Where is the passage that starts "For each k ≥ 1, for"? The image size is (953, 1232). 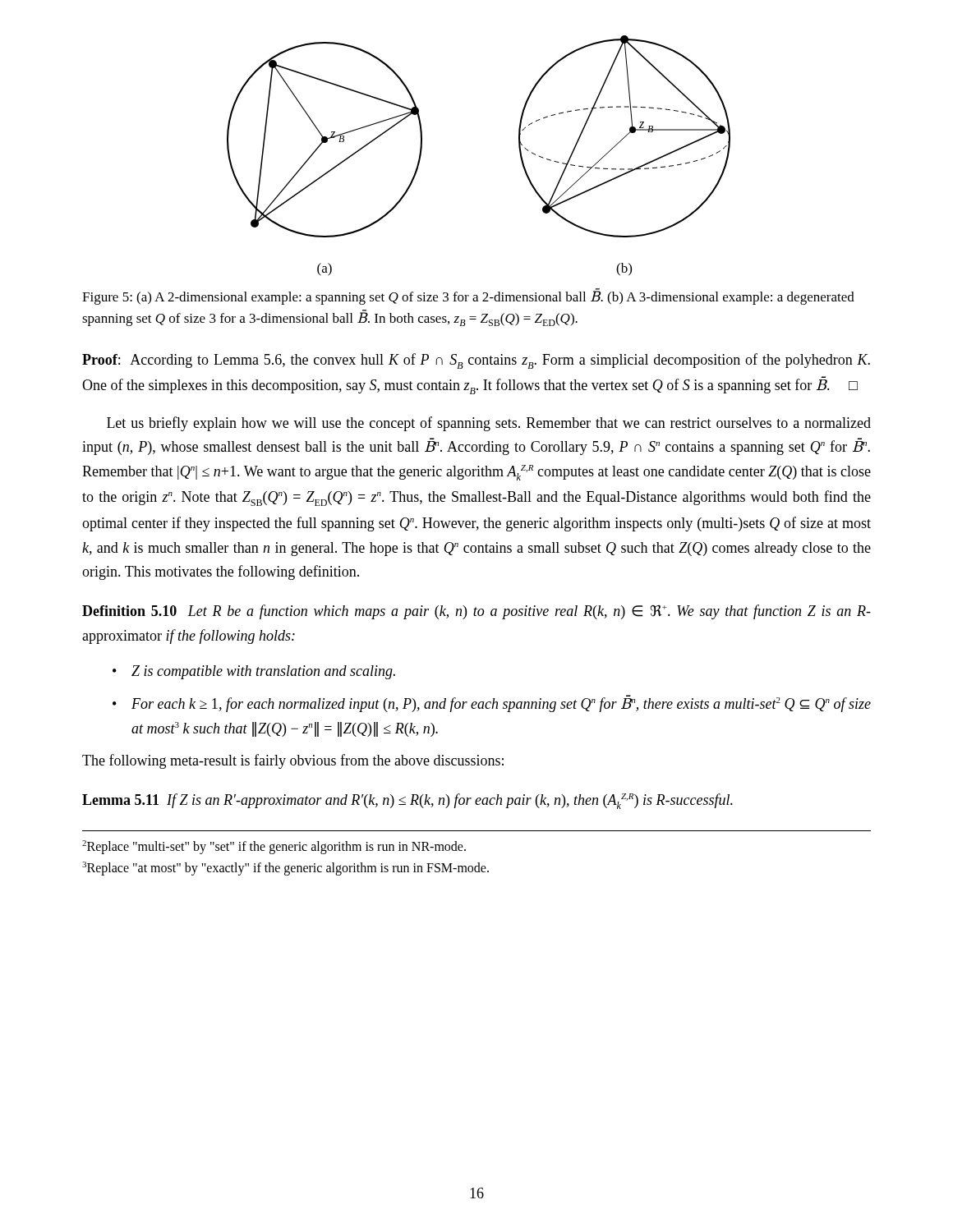pyautogui.click(x=501, y=716)
